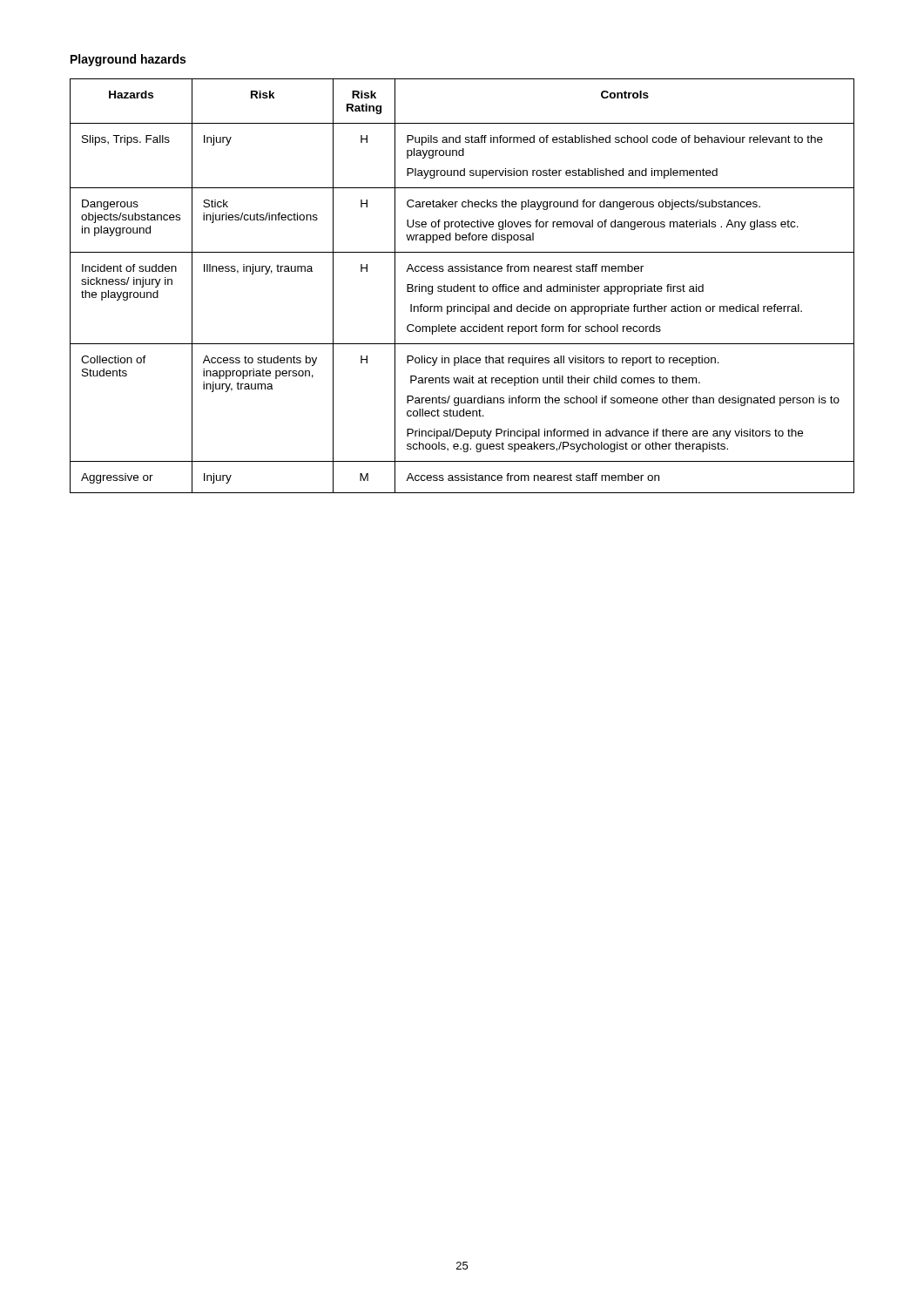Find a section header

tap(128, 59)
